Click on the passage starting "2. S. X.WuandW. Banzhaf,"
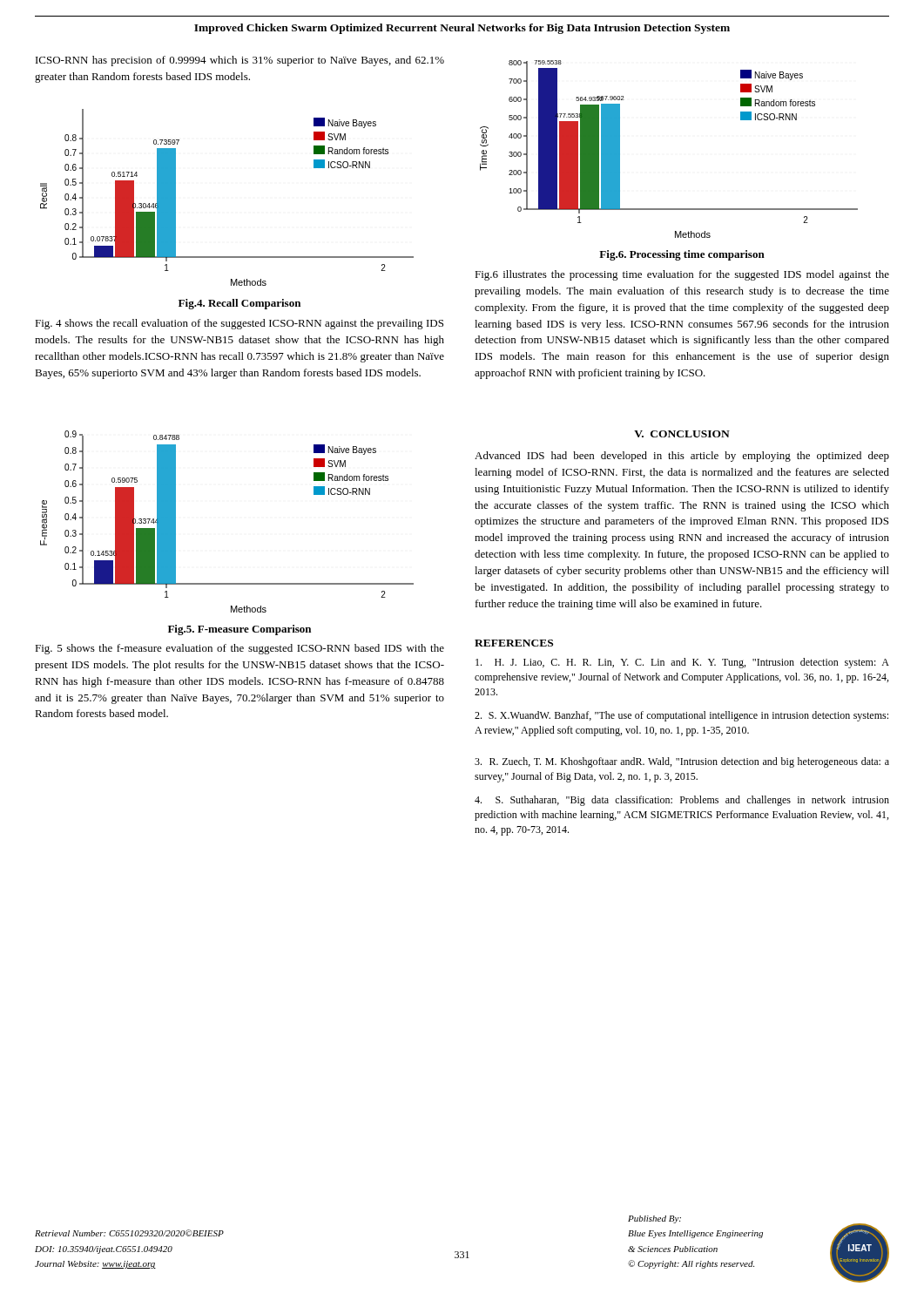 pyautogui.click(x=682, y=723)
